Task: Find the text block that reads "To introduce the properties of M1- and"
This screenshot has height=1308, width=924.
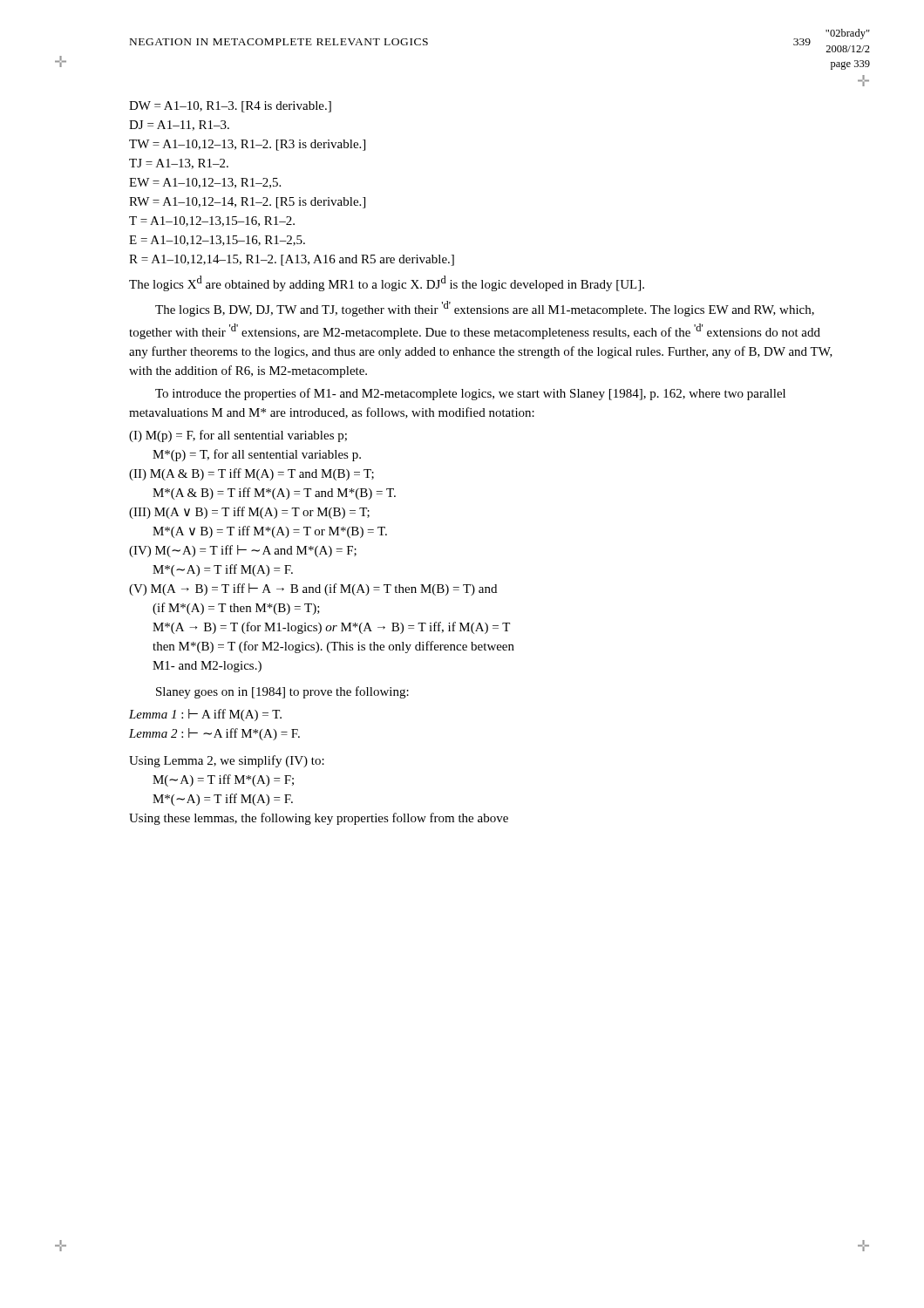Action: [x=485, y=403]
